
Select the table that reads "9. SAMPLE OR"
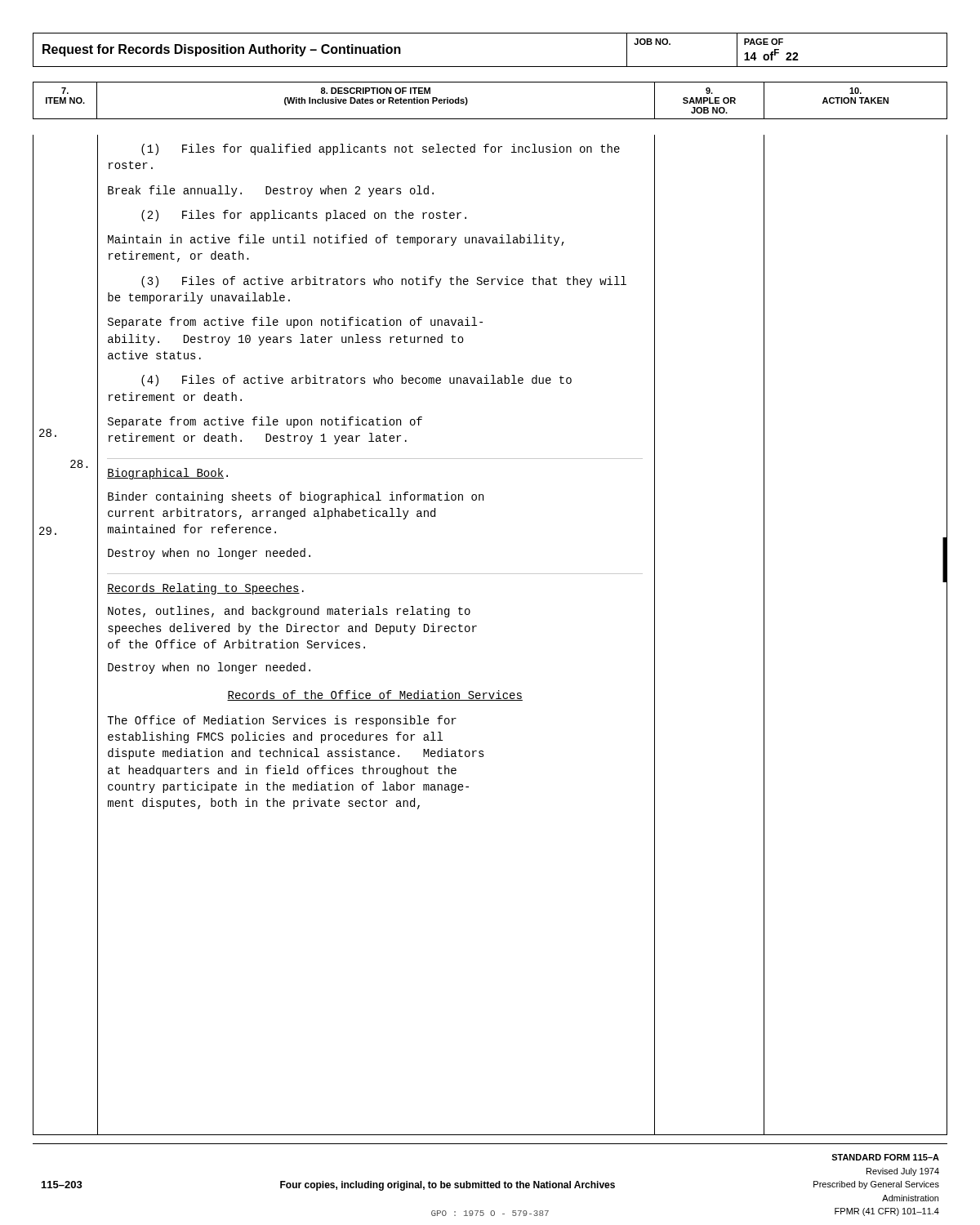pyautogui.click(x=490, y=100)
